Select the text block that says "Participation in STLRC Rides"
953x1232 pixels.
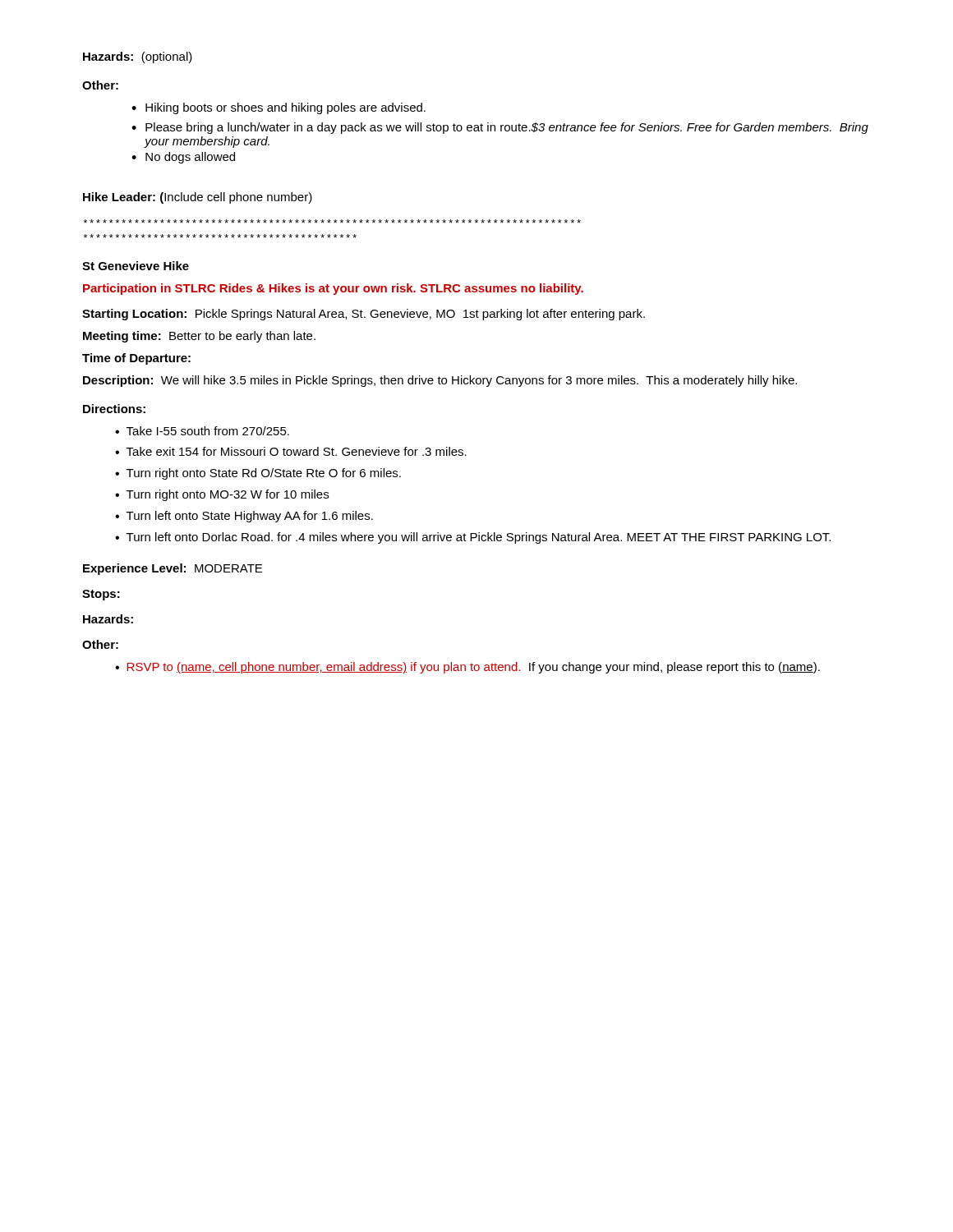(333, 287)
